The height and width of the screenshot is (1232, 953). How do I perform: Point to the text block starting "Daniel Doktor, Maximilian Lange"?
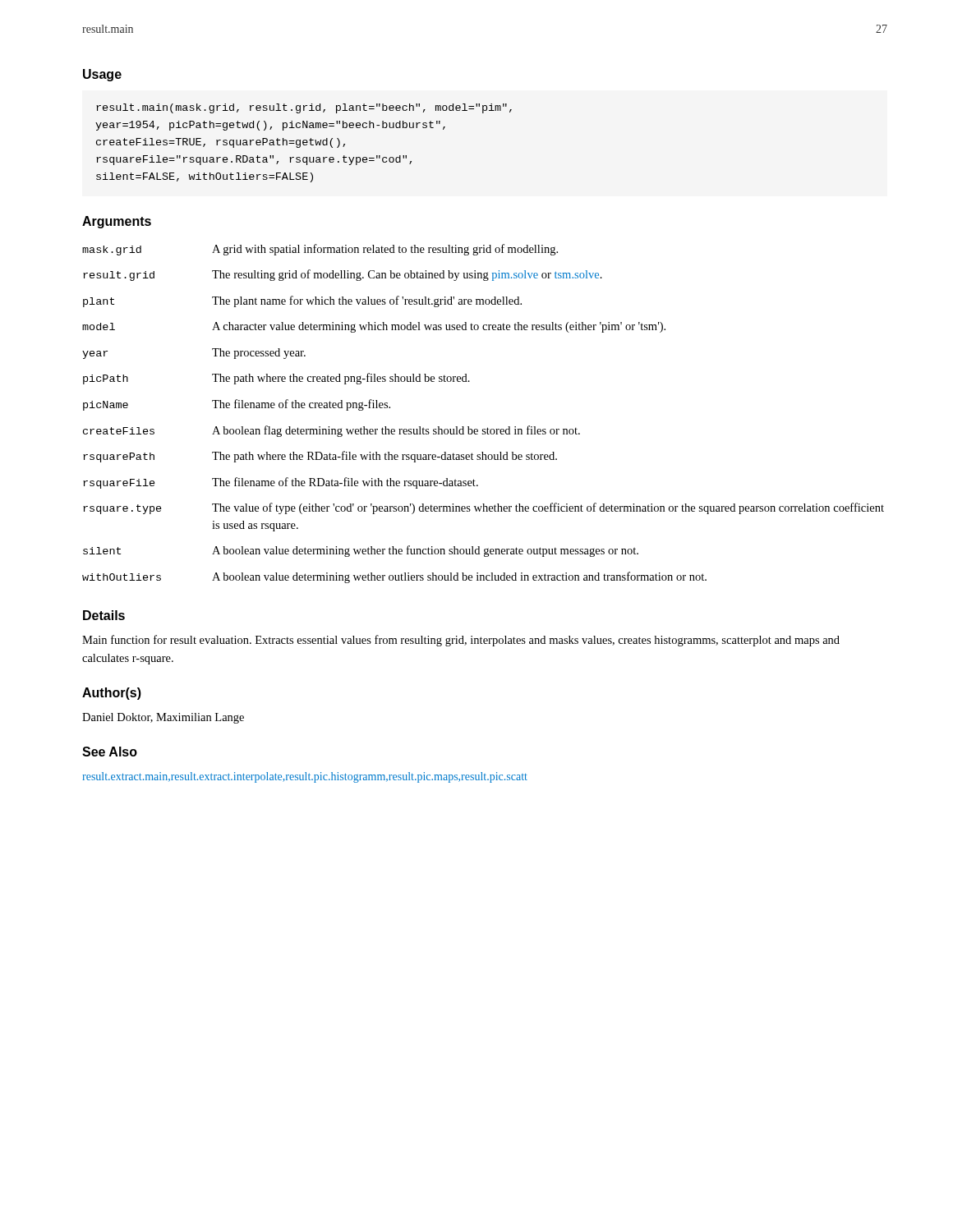pyautogui.click(x=163, y=717)
